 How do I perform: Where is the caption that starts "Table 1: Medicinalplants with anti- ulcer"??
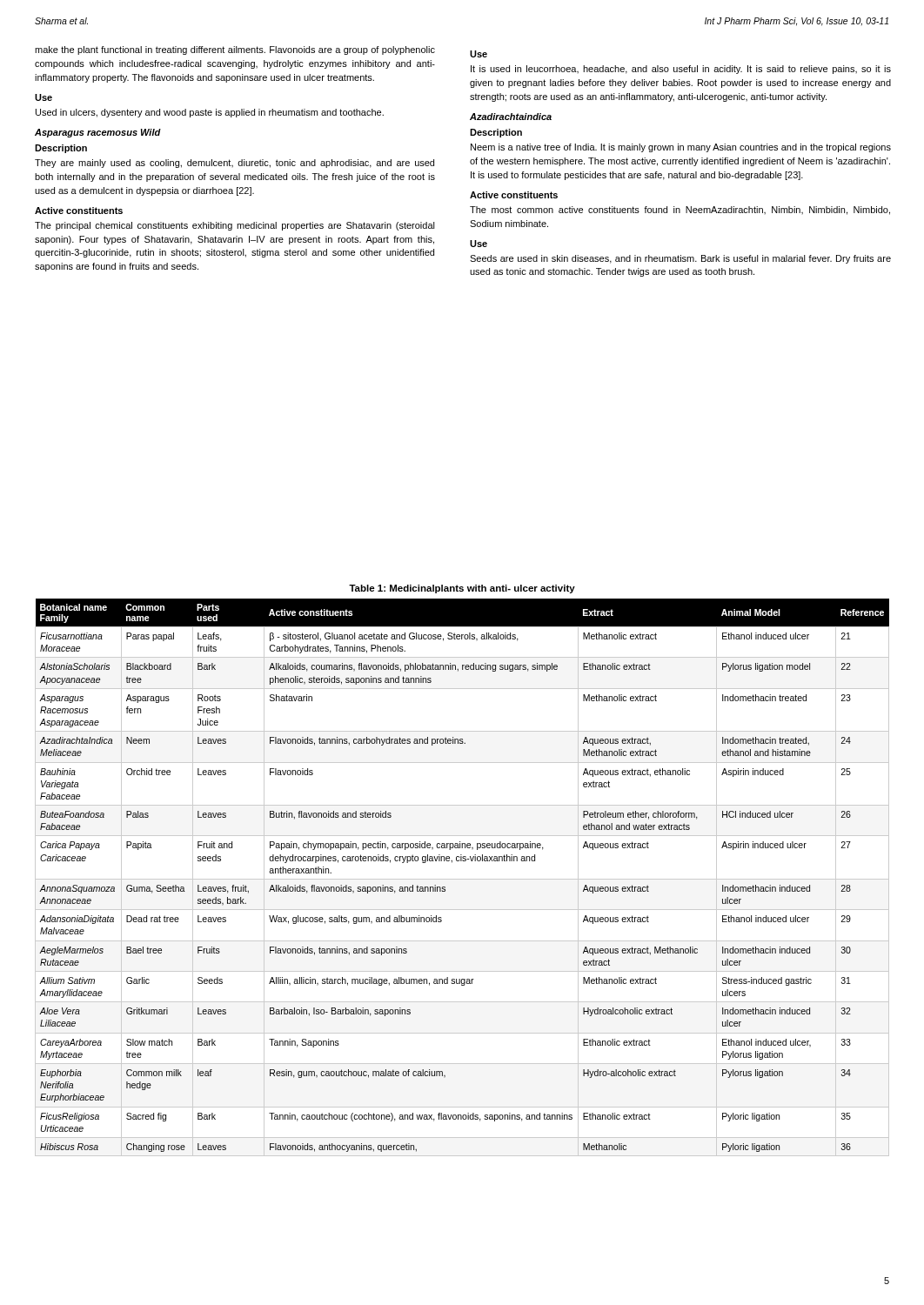[x=462, y=588]
